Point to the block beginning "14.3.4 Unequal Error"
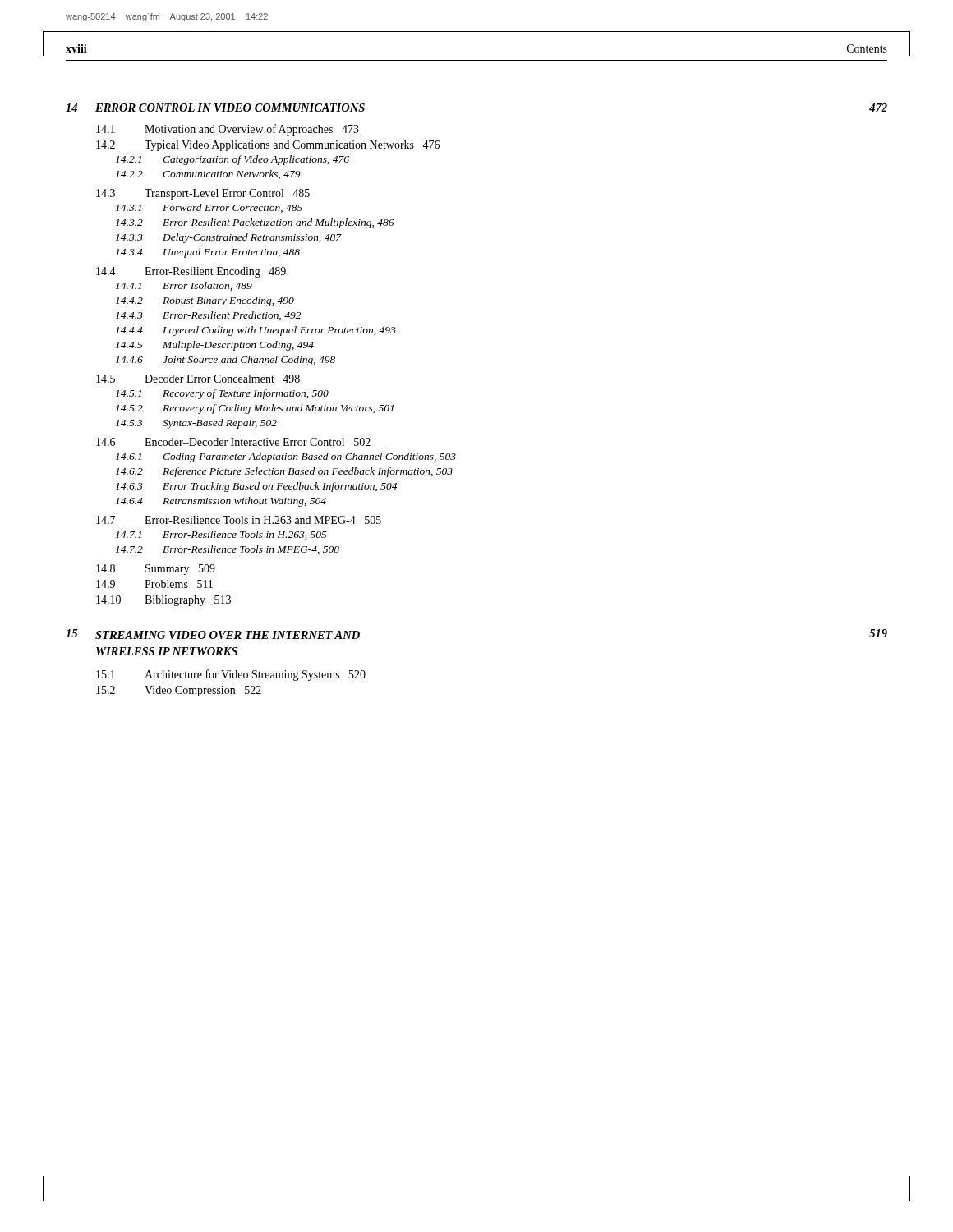 click(x=208, y=253)
